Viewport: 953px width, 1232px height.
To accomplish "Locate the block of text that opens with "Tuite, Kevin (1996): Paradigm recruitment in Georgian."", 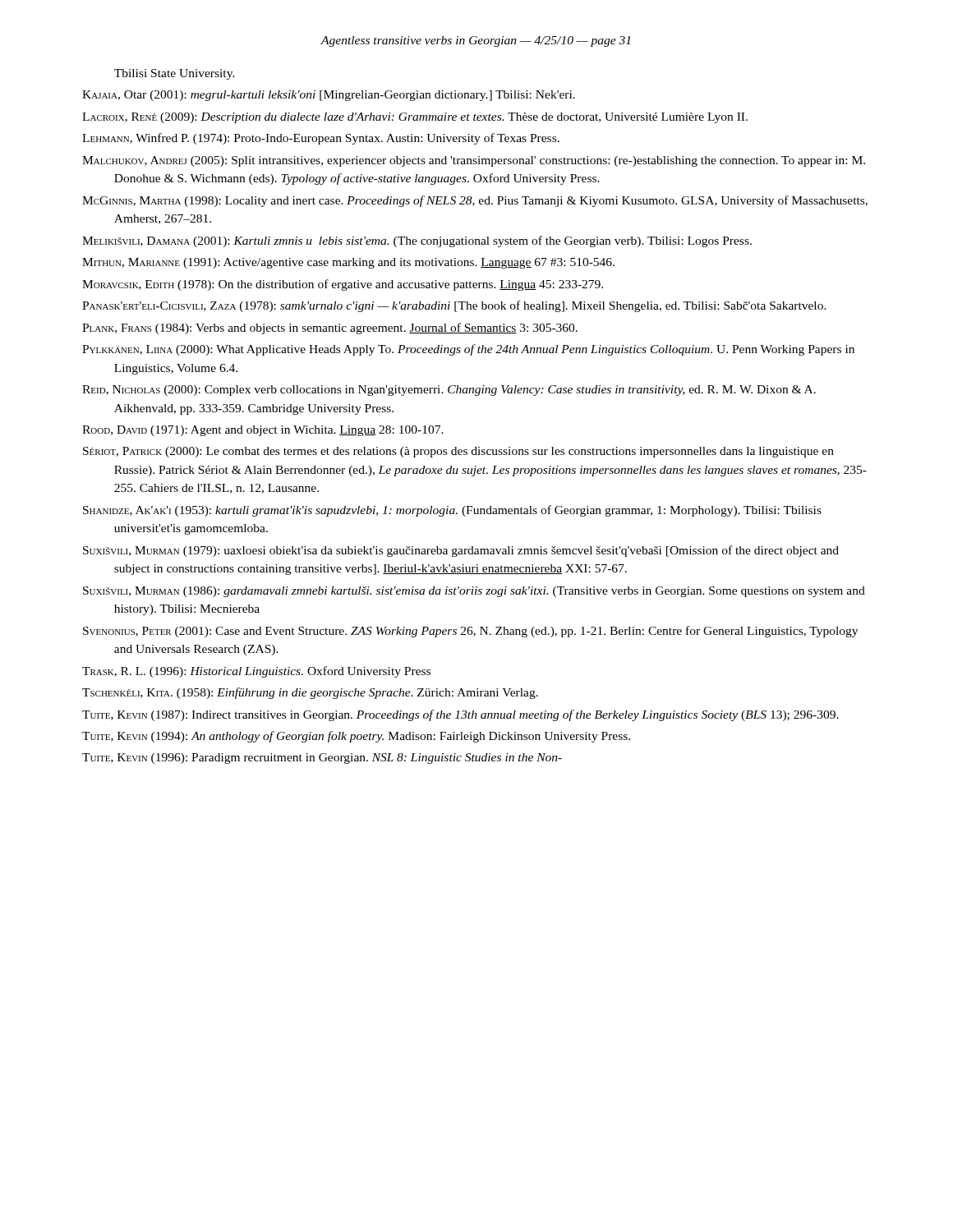I will (x=322, y=757).
